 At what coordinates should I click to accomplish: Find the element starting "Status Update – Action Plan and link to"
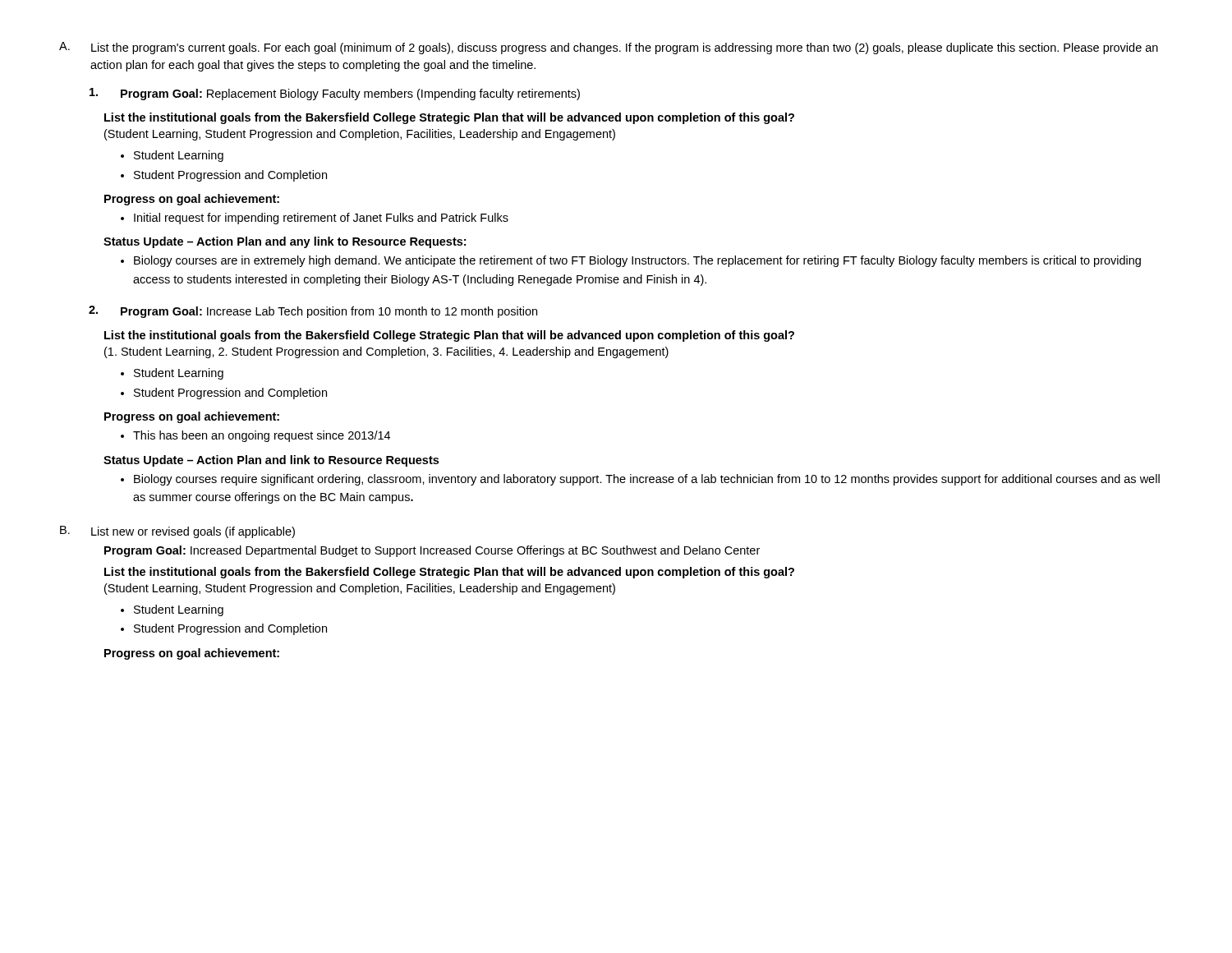(x=271, y=461)
